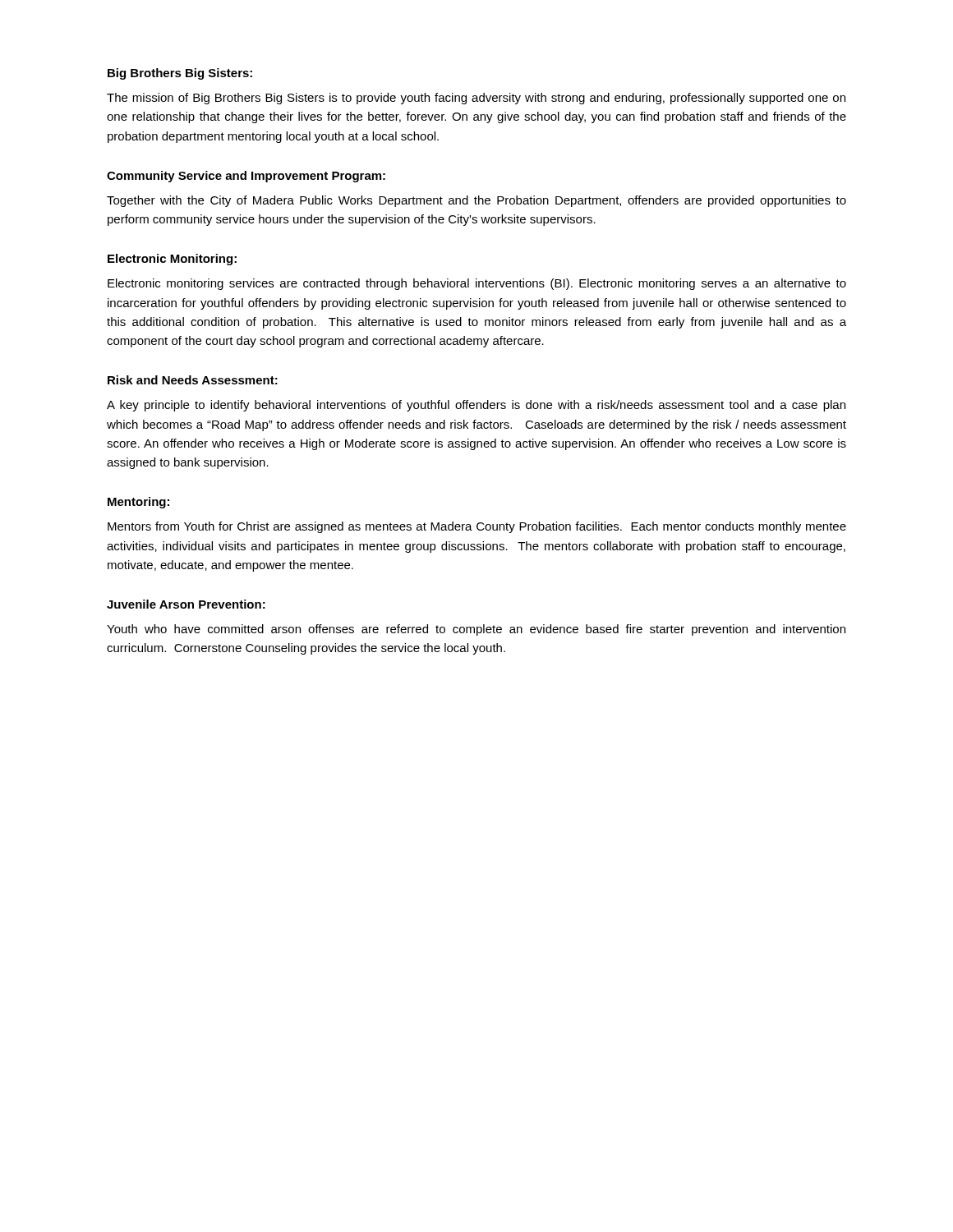Locate the block of text that opens with "Electronic monitoring services are contracted through behavioral"
This screenshot has width=953, height=1232.
point(476,312)
